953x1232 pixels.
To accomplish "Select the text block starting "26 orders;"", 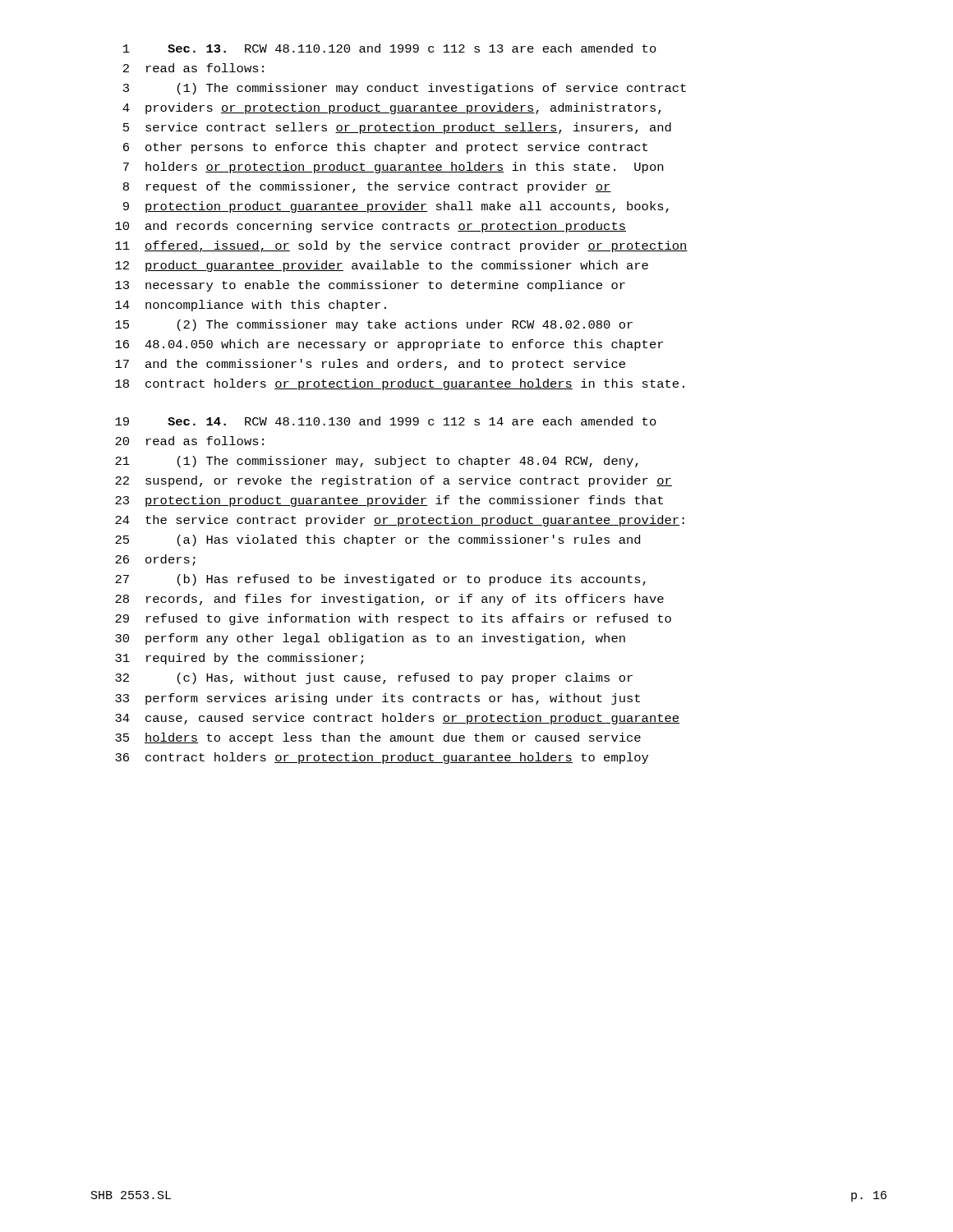I will pos(155,560).
